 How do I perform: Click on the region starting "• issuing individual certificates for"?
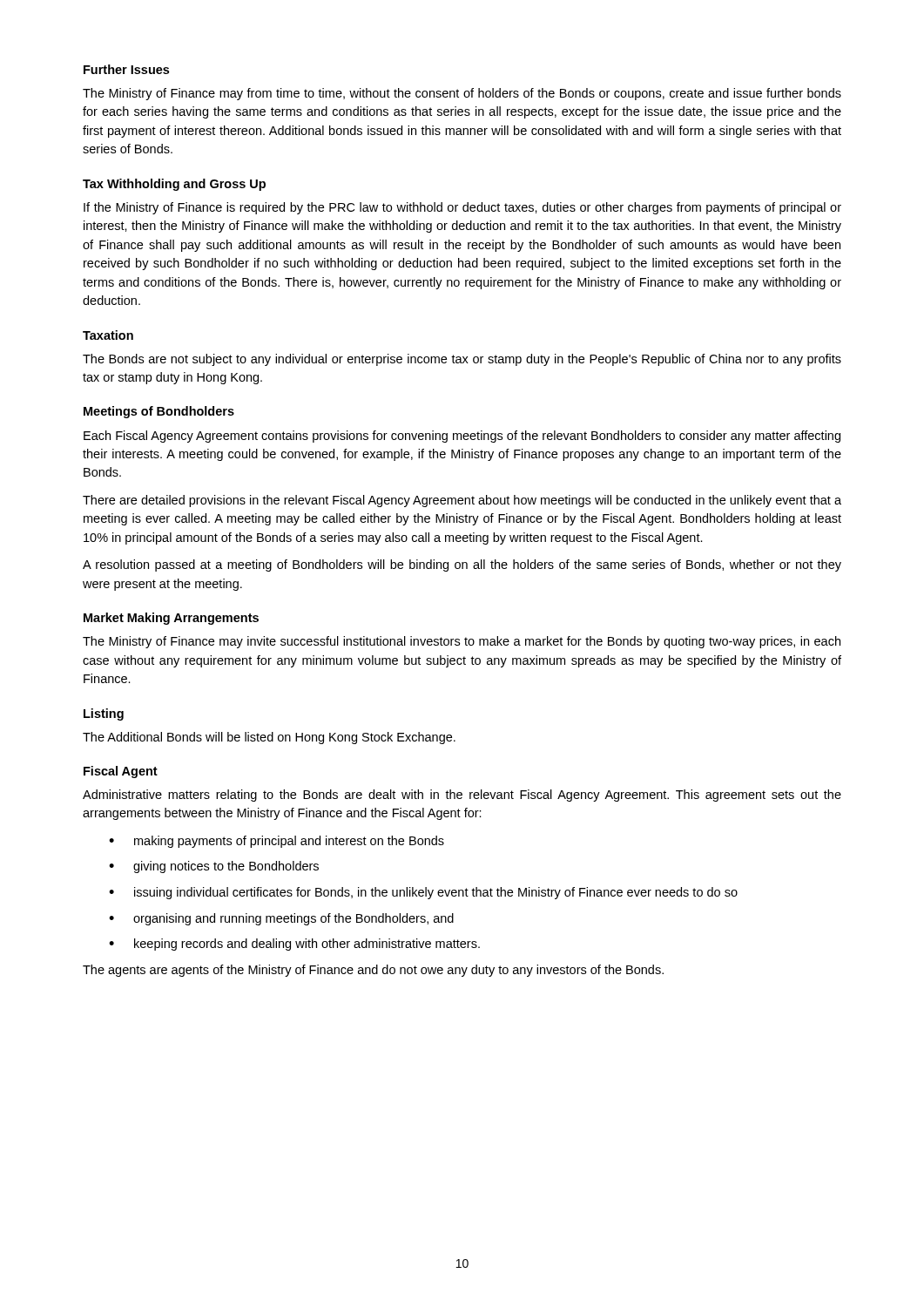pyautogui.click(x=423, y=893)
